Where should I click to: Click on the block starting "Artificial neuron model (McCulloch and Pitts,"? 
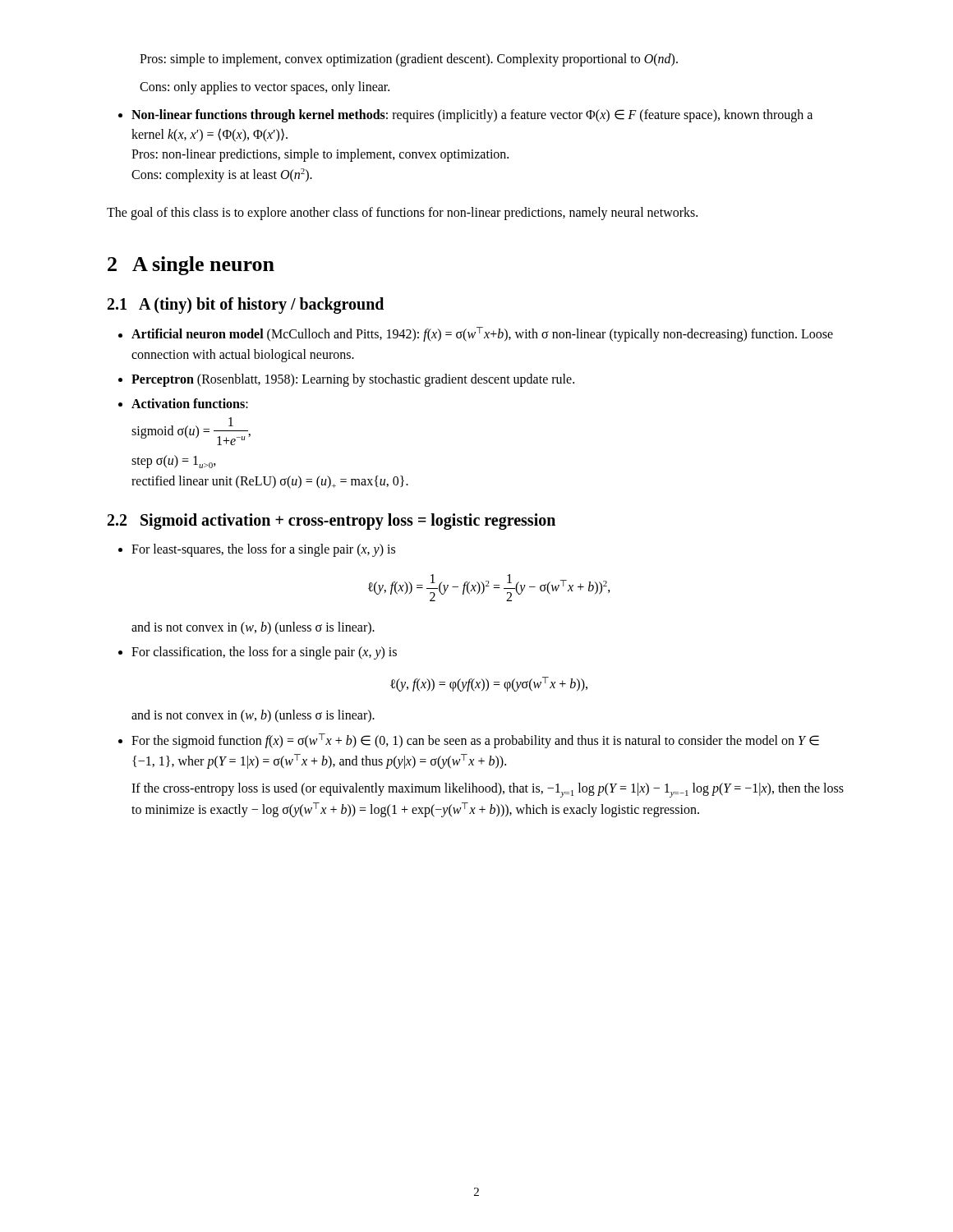tap(482, 343)
